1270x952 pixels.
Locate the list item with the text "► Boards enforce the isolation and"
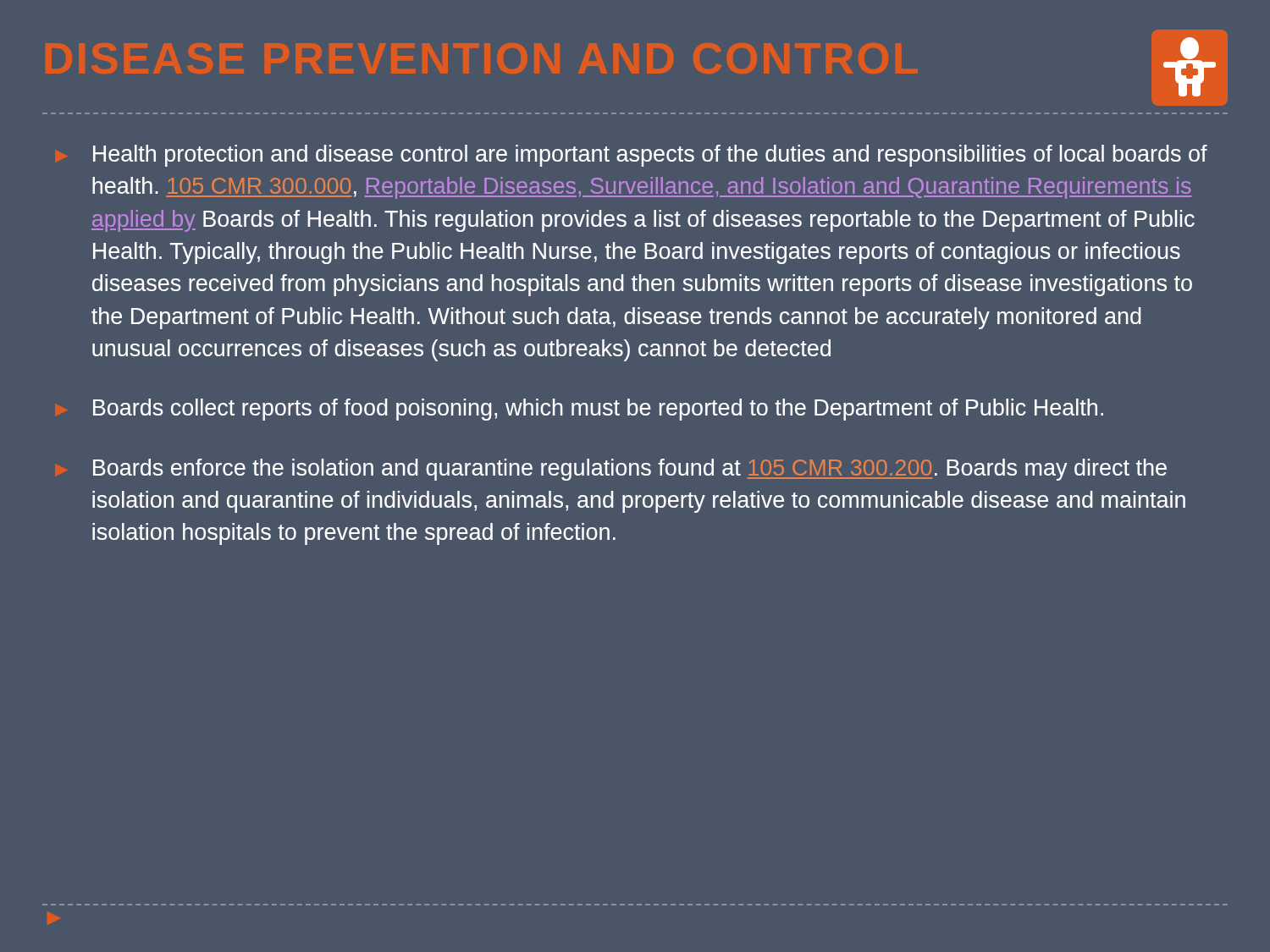[x=639, y=500]
